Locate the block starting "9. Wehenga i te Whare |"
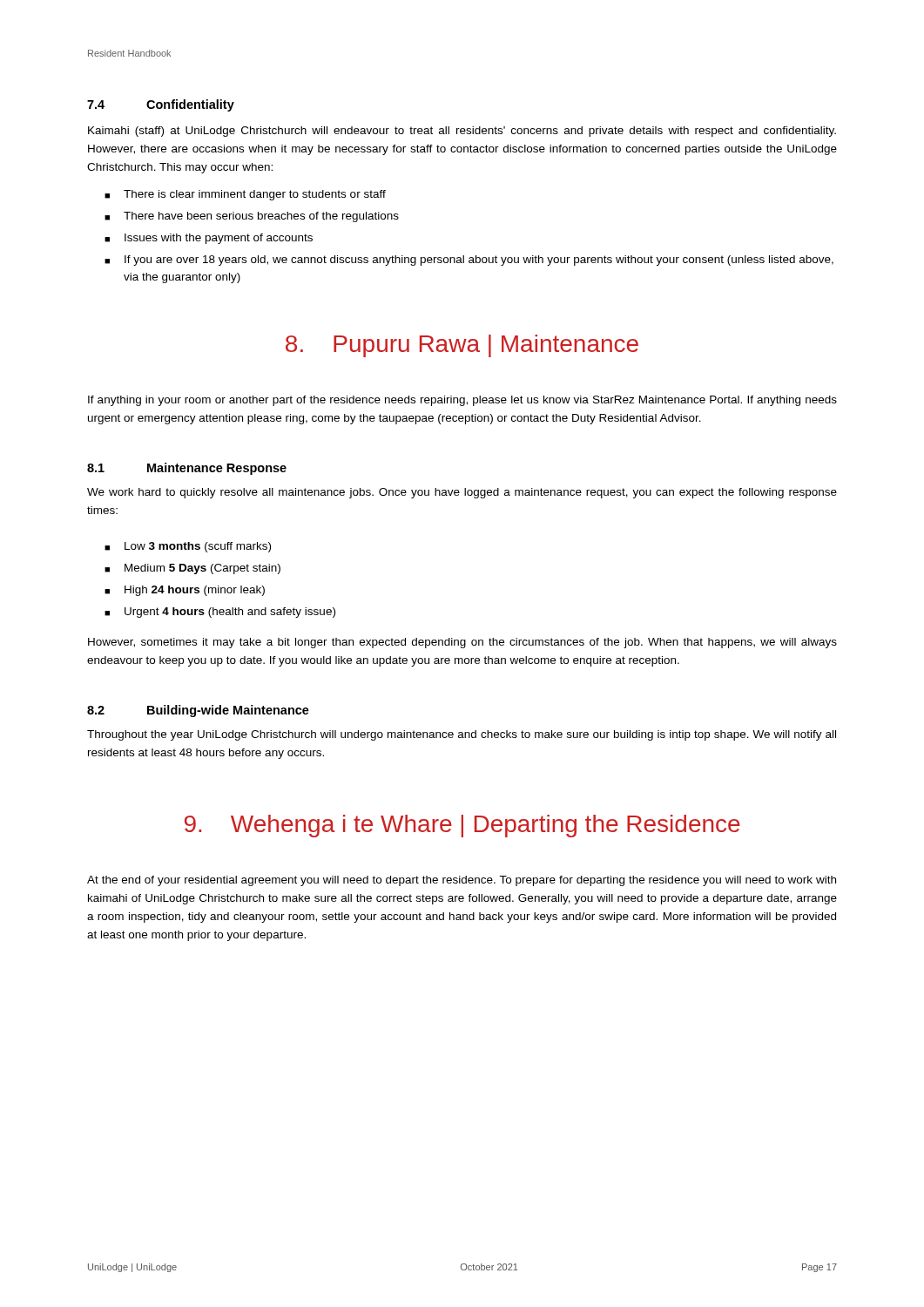 tap(462, 824)
